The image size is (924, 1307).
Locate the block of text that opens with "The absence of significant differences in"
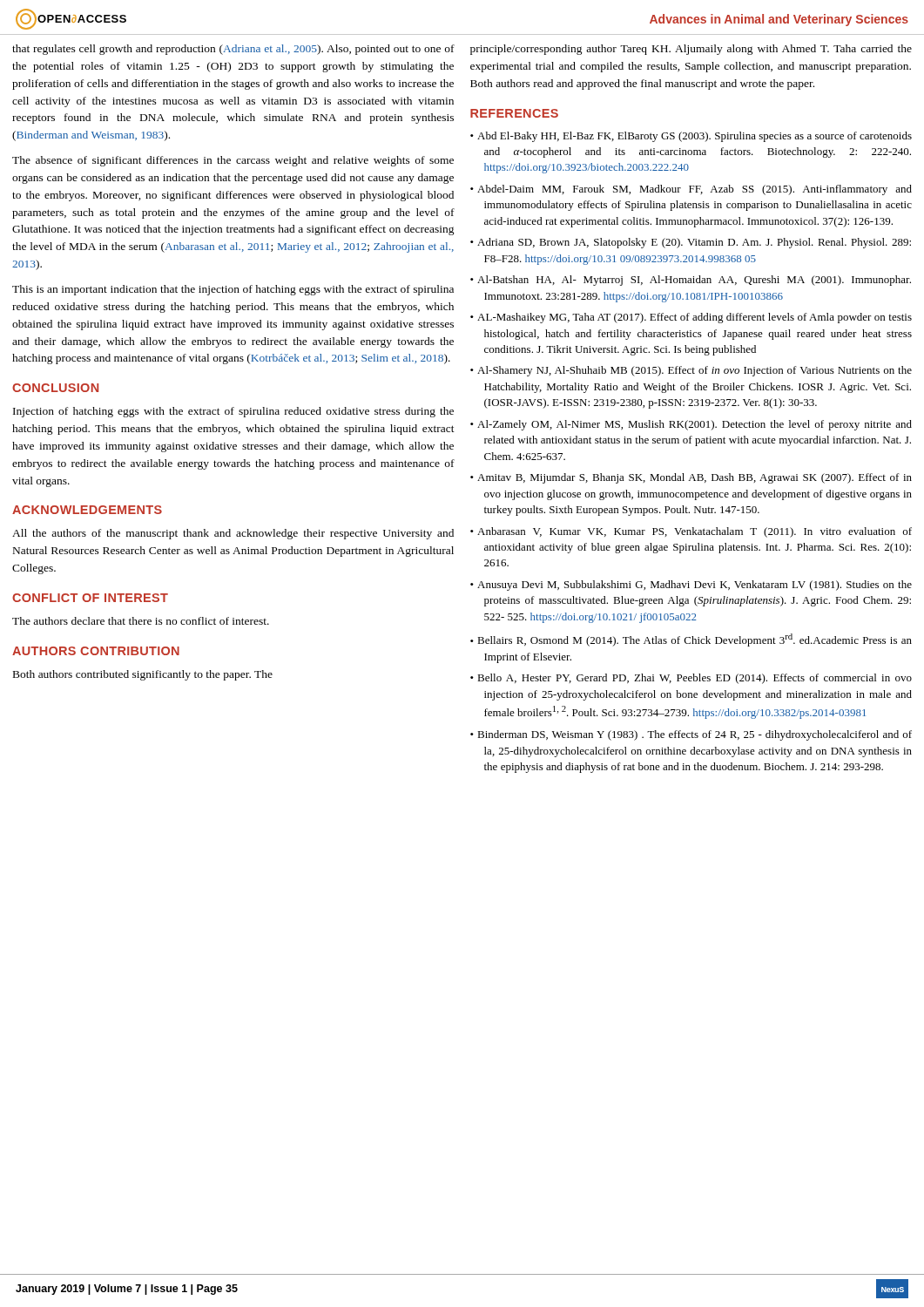(x=233, y=212)
